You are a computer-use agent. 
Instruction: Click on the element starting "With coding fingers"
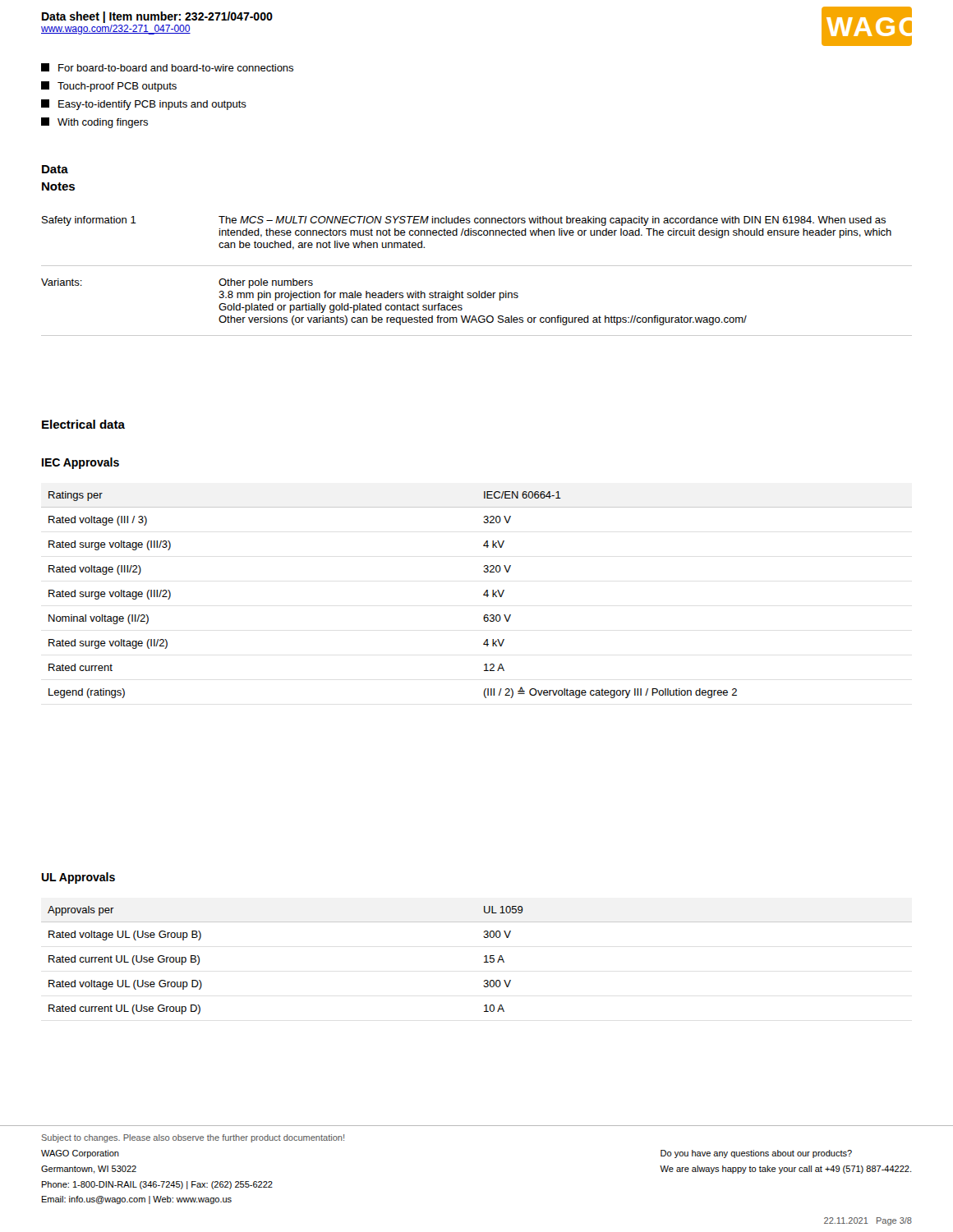(95, 122)
